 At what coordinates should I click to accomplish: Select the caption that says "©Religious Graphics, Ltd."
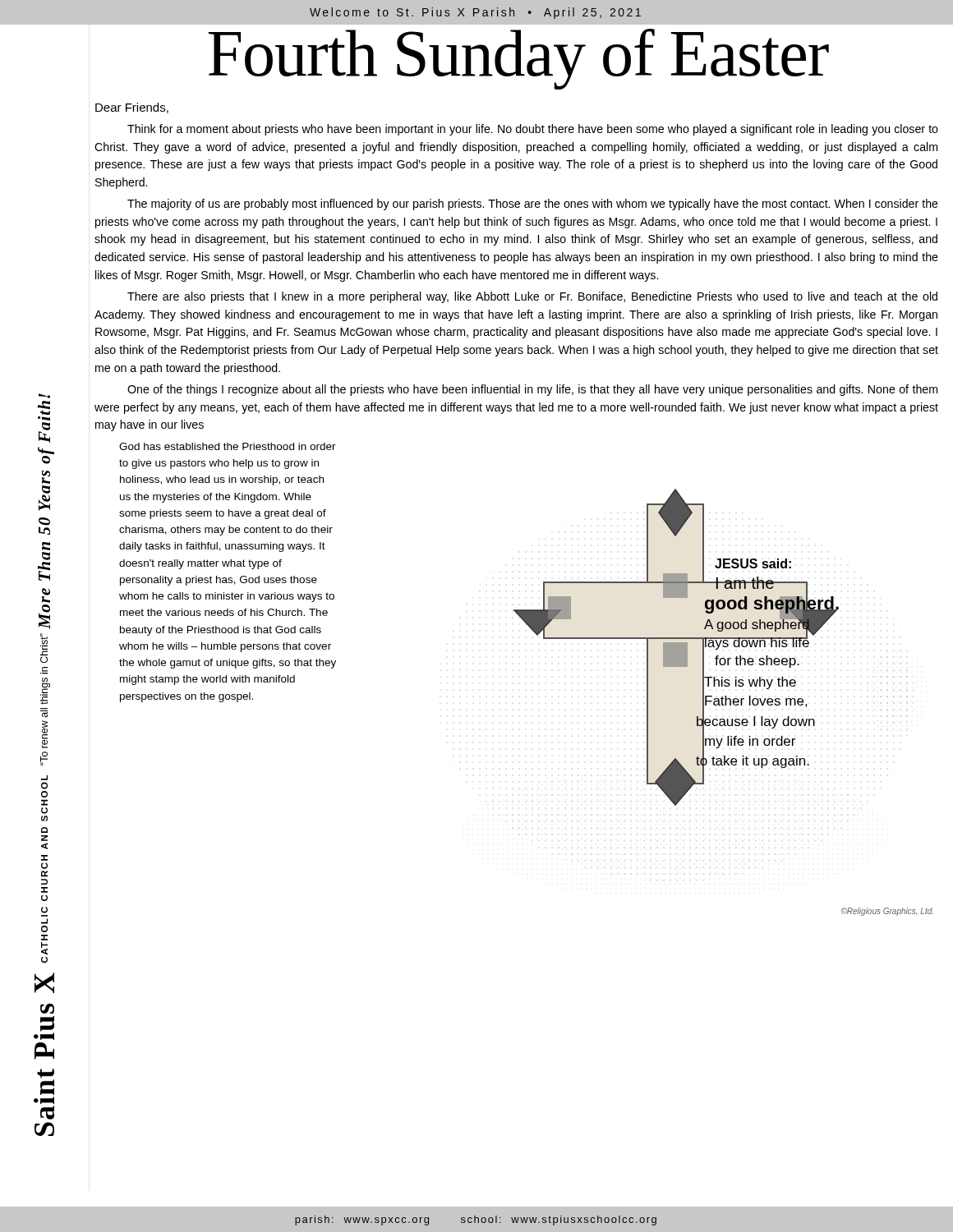[887, 911]
